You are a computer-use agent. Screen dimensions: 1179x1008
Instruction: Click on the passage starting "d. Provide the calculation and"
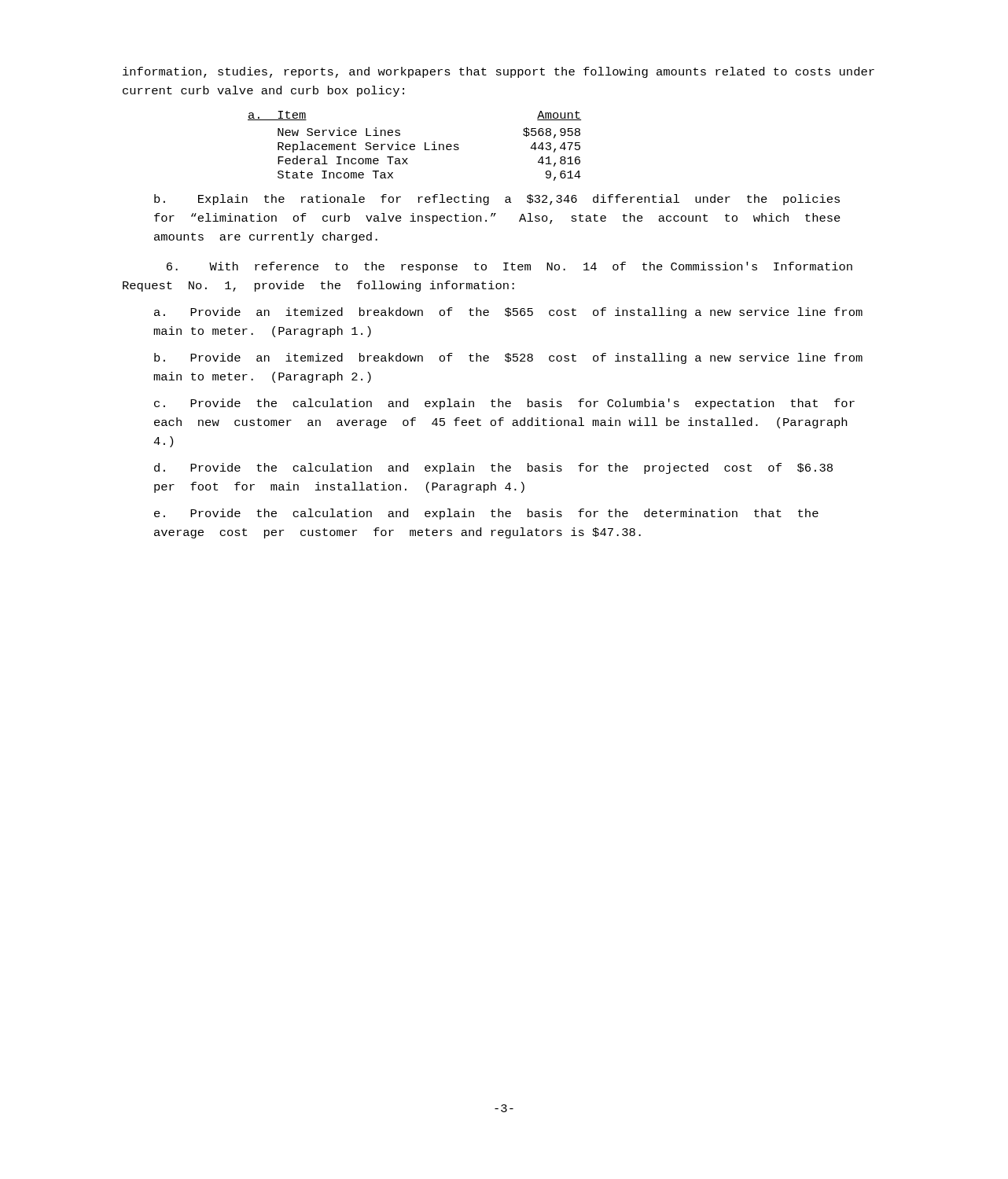[x=497, y=478]
